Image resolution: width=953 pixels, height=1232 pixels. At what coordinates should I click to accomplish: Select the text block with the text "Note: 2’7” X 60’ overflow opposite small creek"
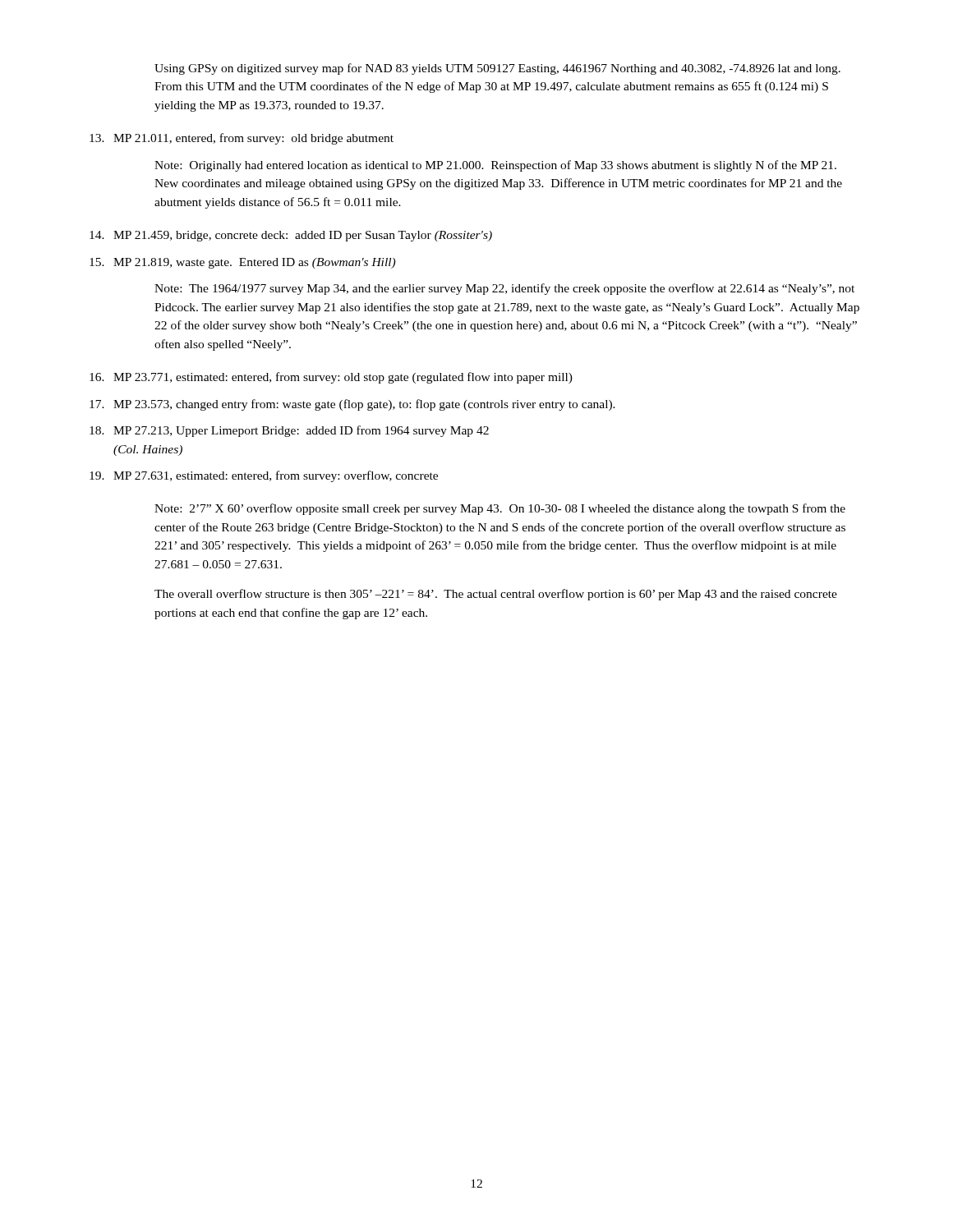[500, 536]
